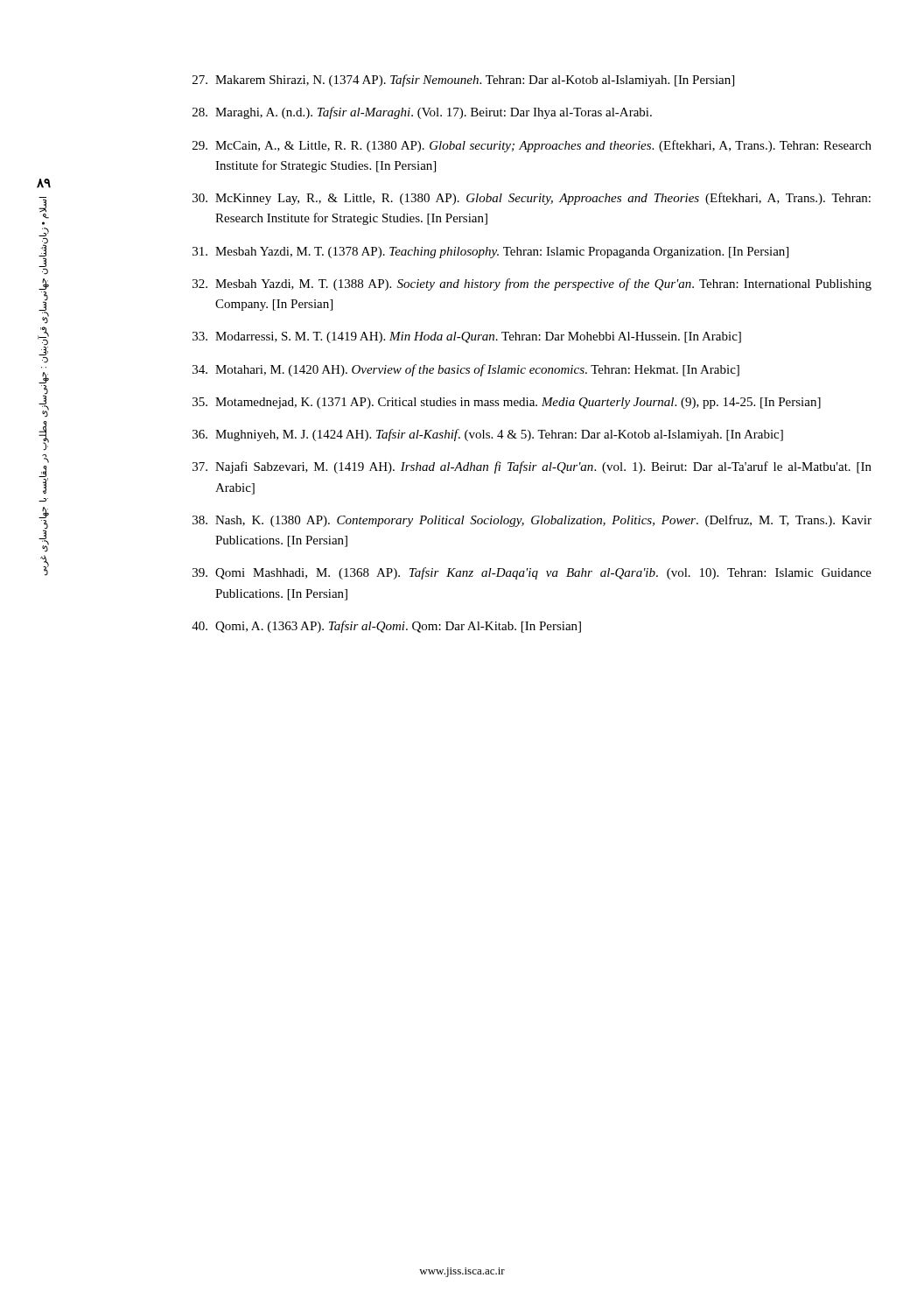This screenshot has width=924, height=1313.
Task: Click on the region starting "34. Motahari, M."
Action: (x=523, y=370)
